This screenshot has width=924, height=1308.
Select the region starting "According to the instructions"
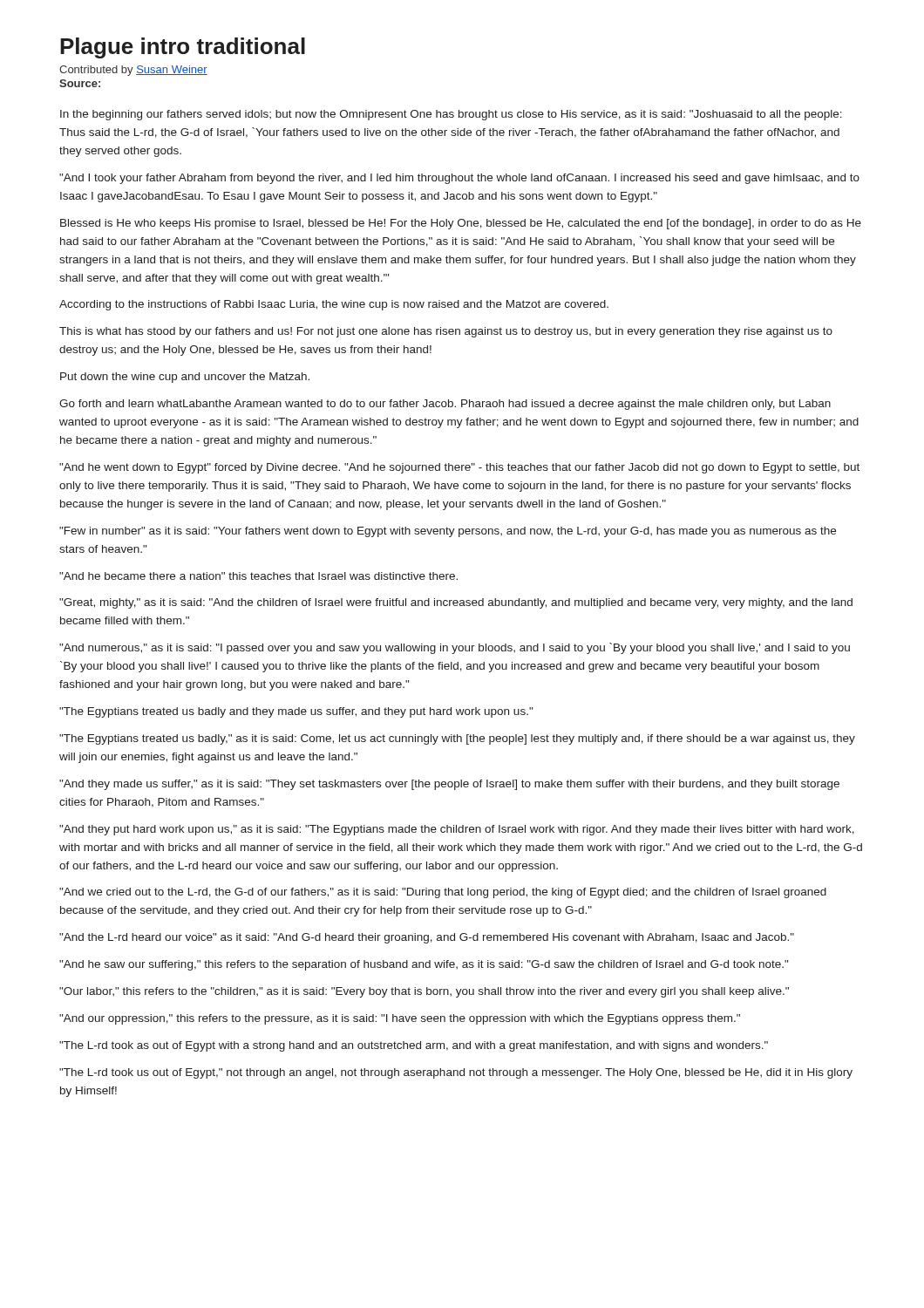click(x=334, y=304)
